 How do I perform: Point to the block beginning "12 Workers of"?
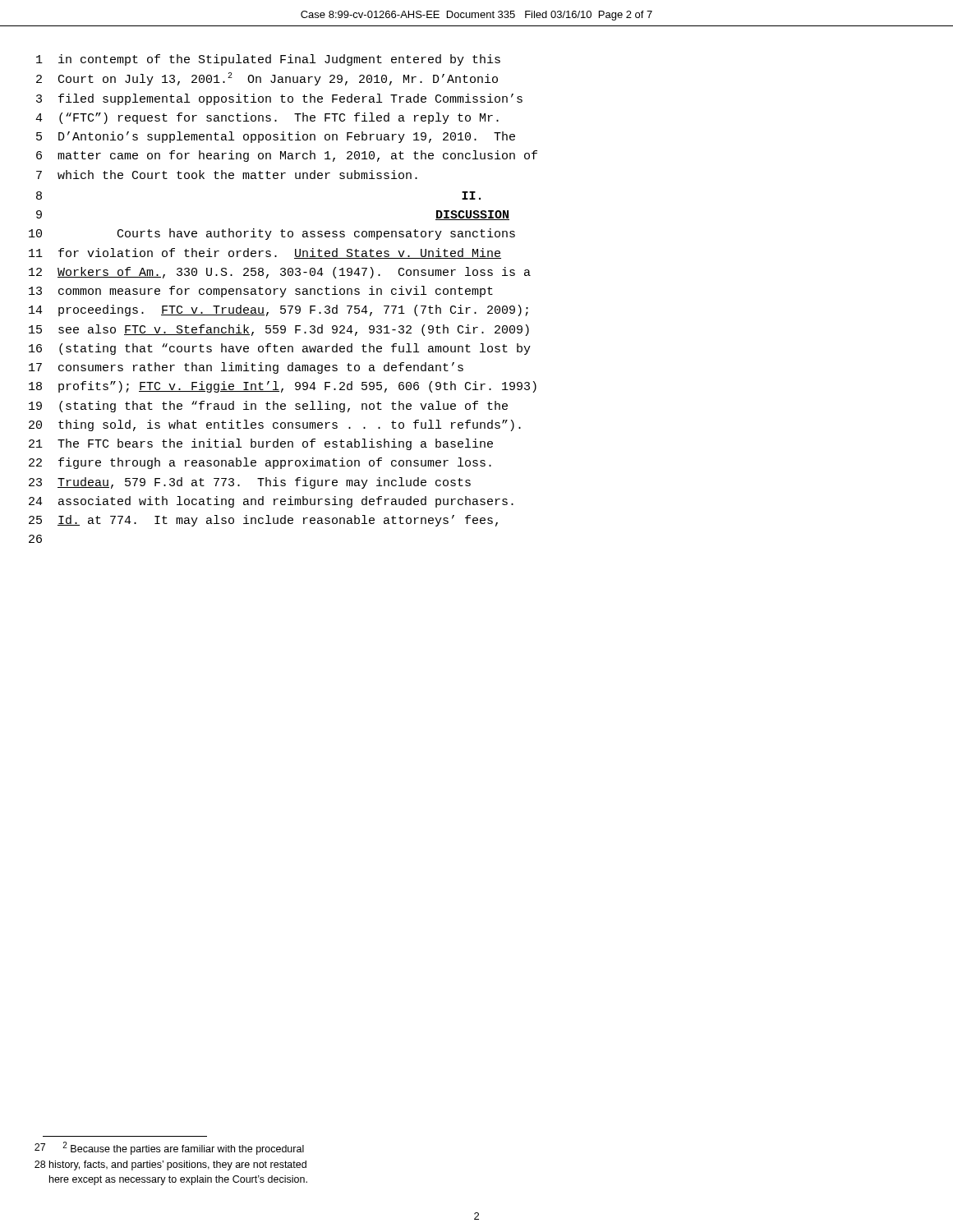pyautogui.click(x=444, y=273)
